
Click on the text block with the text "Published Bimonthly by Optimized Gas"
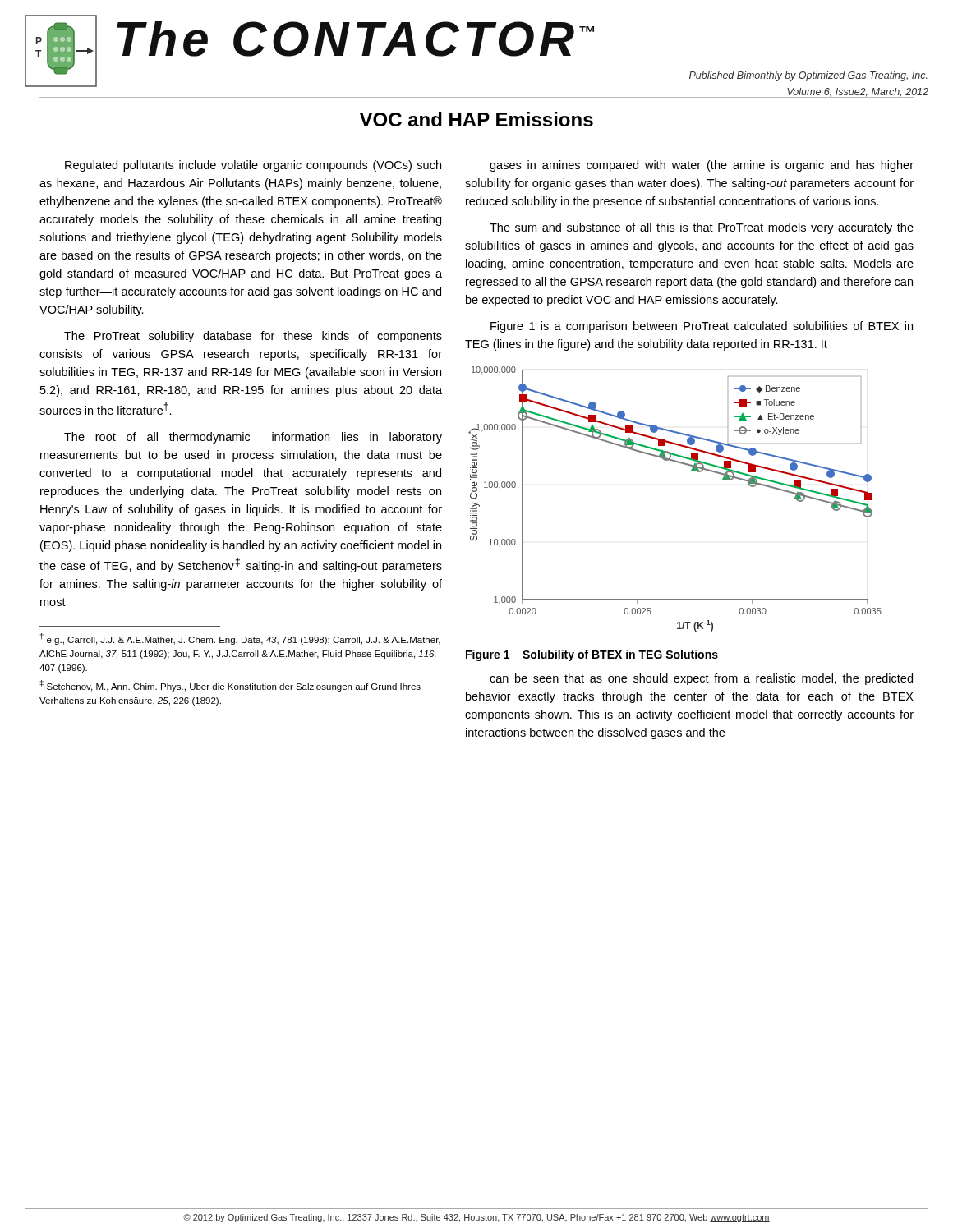809,84
